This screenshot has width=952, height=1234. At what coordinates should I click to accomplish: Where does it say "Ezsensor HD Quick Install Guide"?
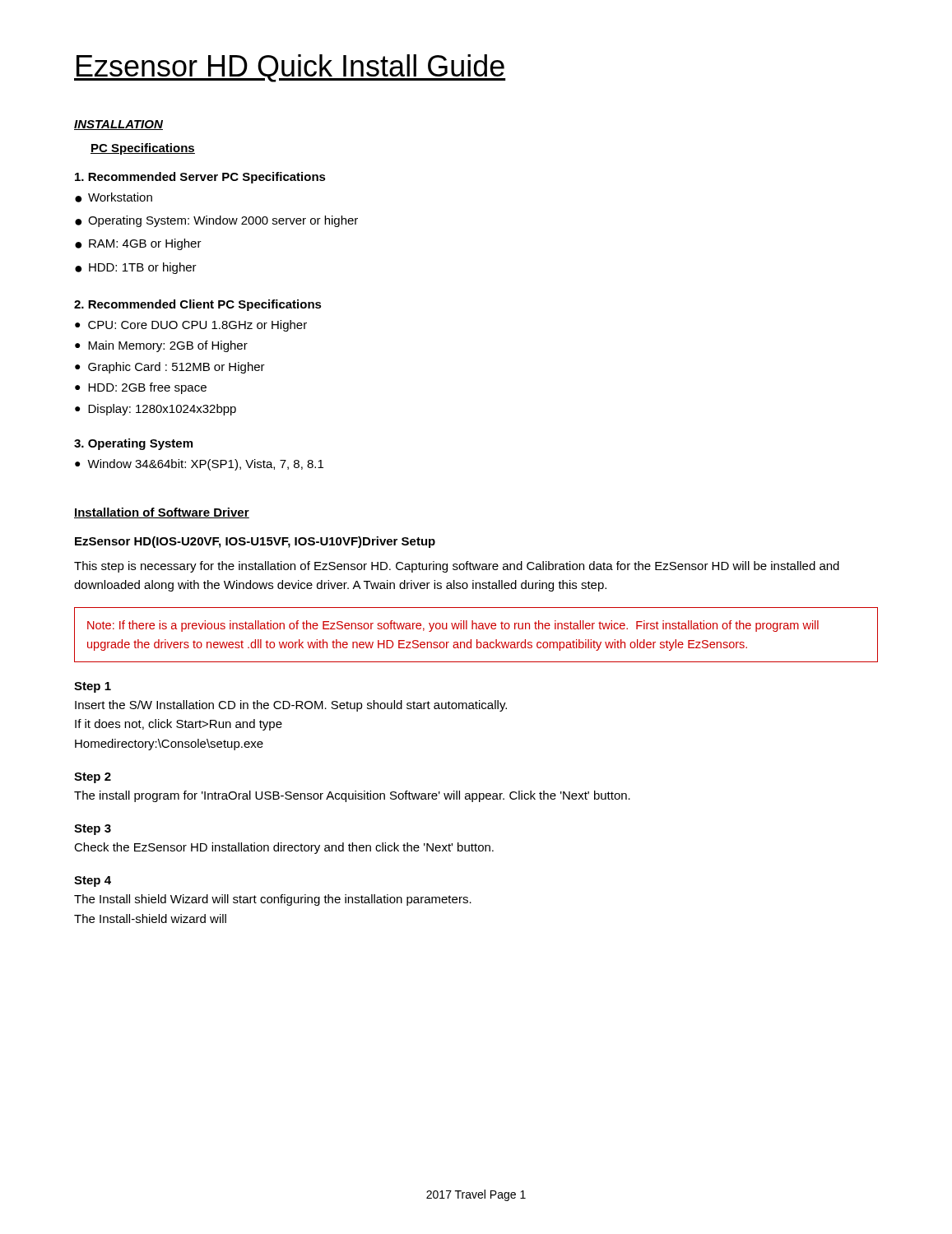pos(476,67)
